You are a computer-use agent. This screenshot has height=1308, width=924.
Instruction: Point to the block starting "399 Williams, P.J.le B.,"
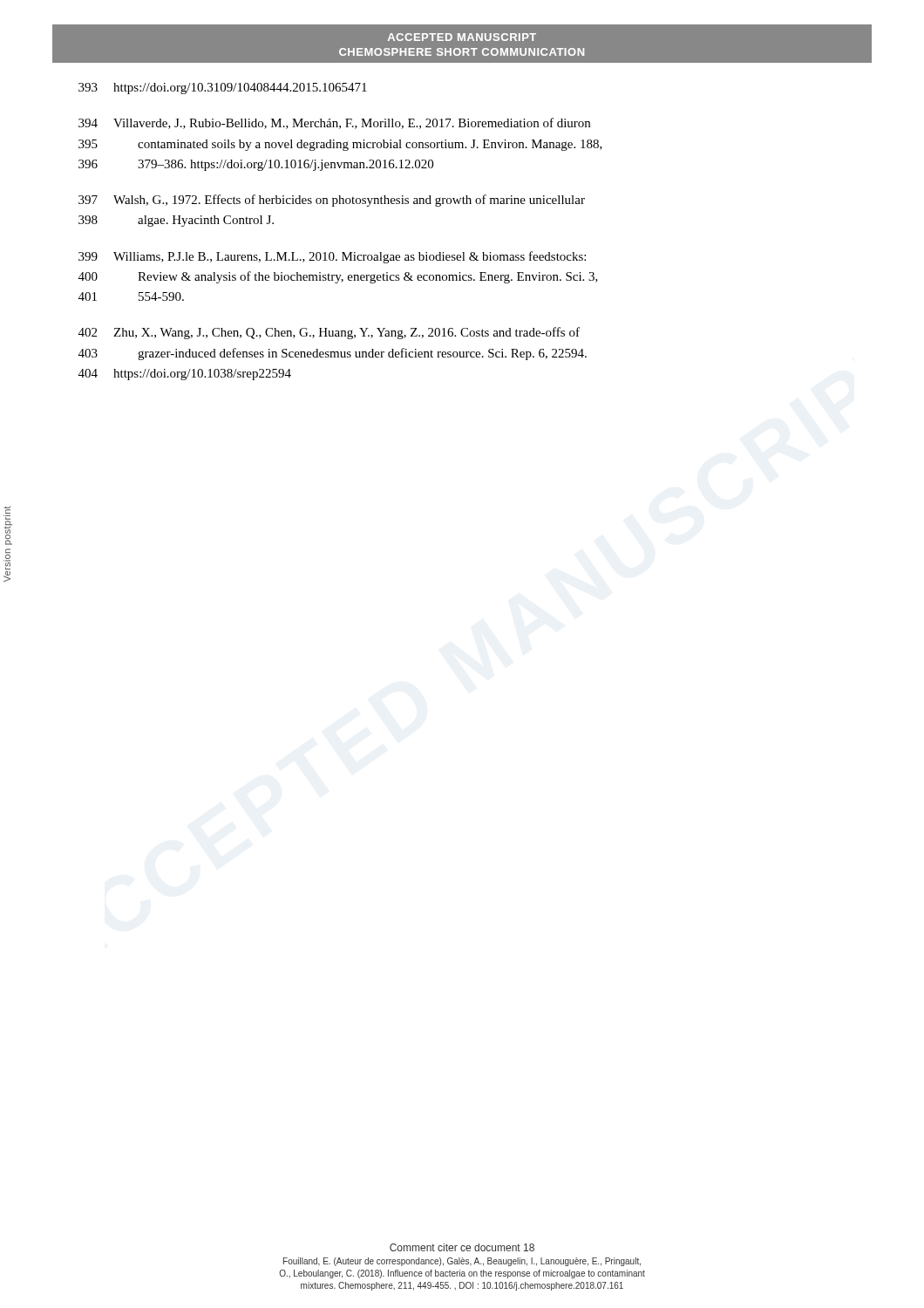462,256
